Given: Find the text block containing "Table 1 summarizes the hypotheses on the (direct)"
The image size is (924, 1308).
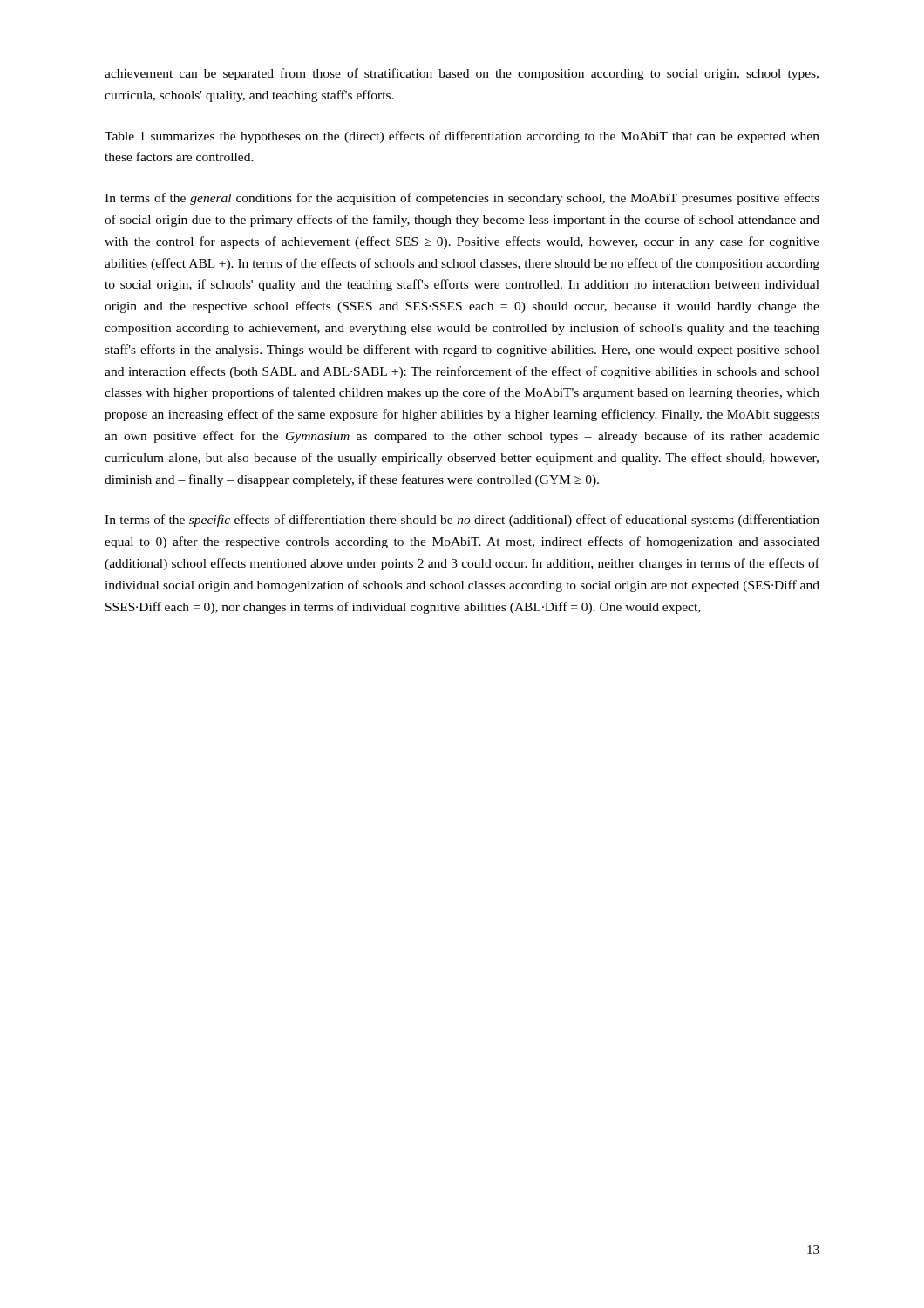Looking at the screenshot, I should (462, 146).
